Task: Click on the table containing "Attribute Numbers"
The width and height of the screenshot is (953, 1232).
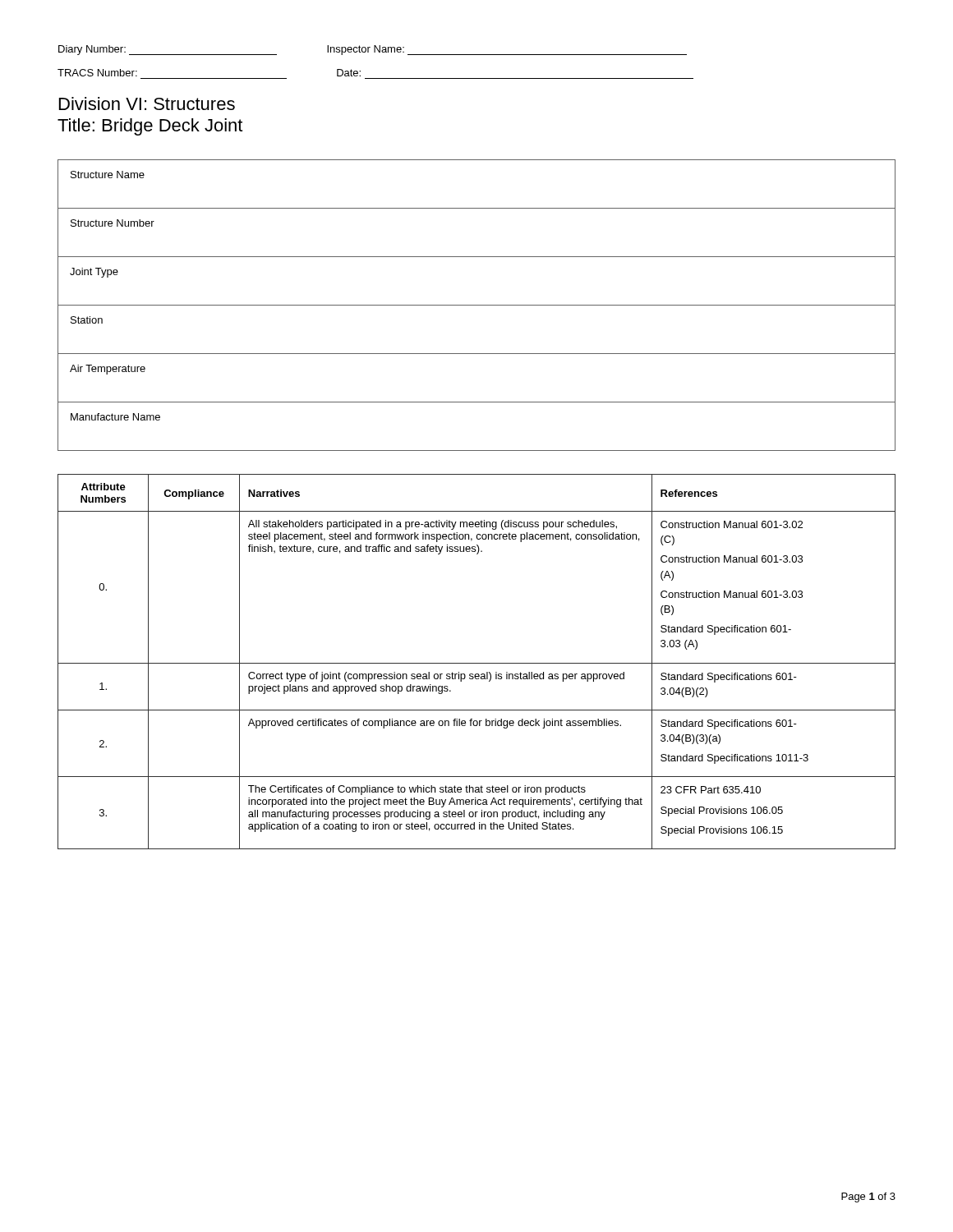Action: click(x=476, y=662)
